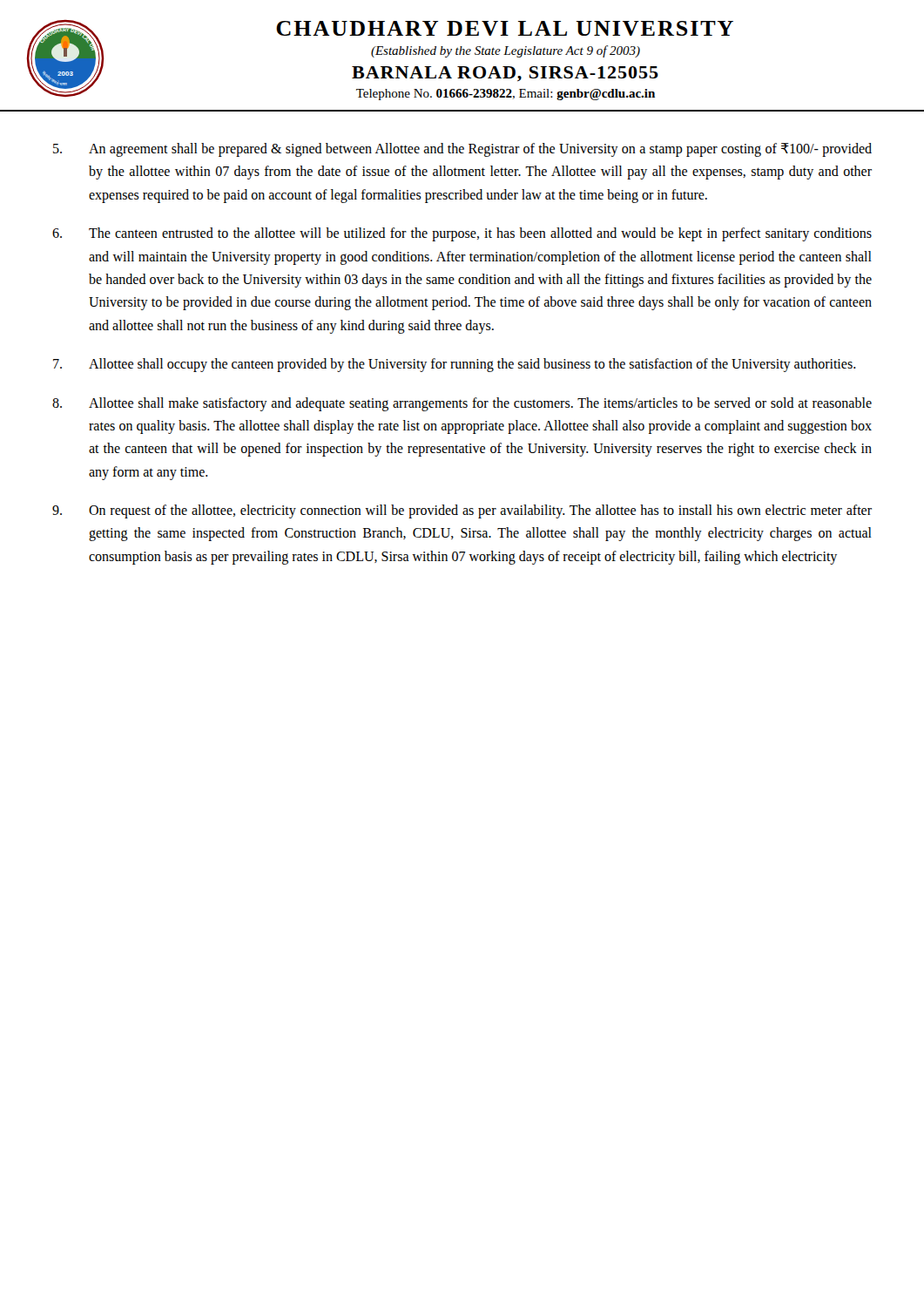Image resolution: width=924 pixels, height=1307 pixels.
Task: Select the list item with the text "7. Allottee shall"
Action: click(462, 365)
